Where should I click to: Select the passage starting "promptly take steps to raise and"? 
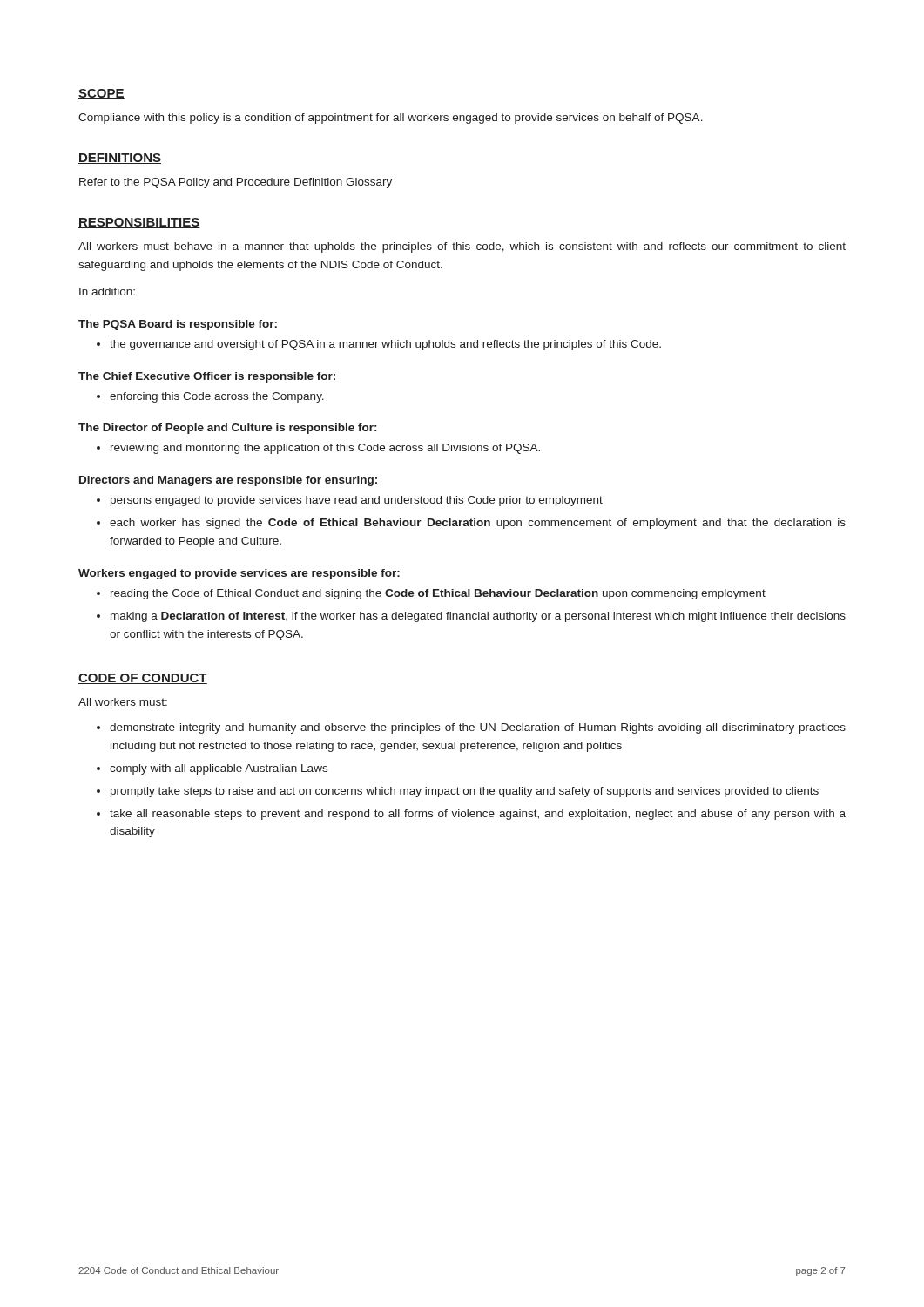pos(464,790)
